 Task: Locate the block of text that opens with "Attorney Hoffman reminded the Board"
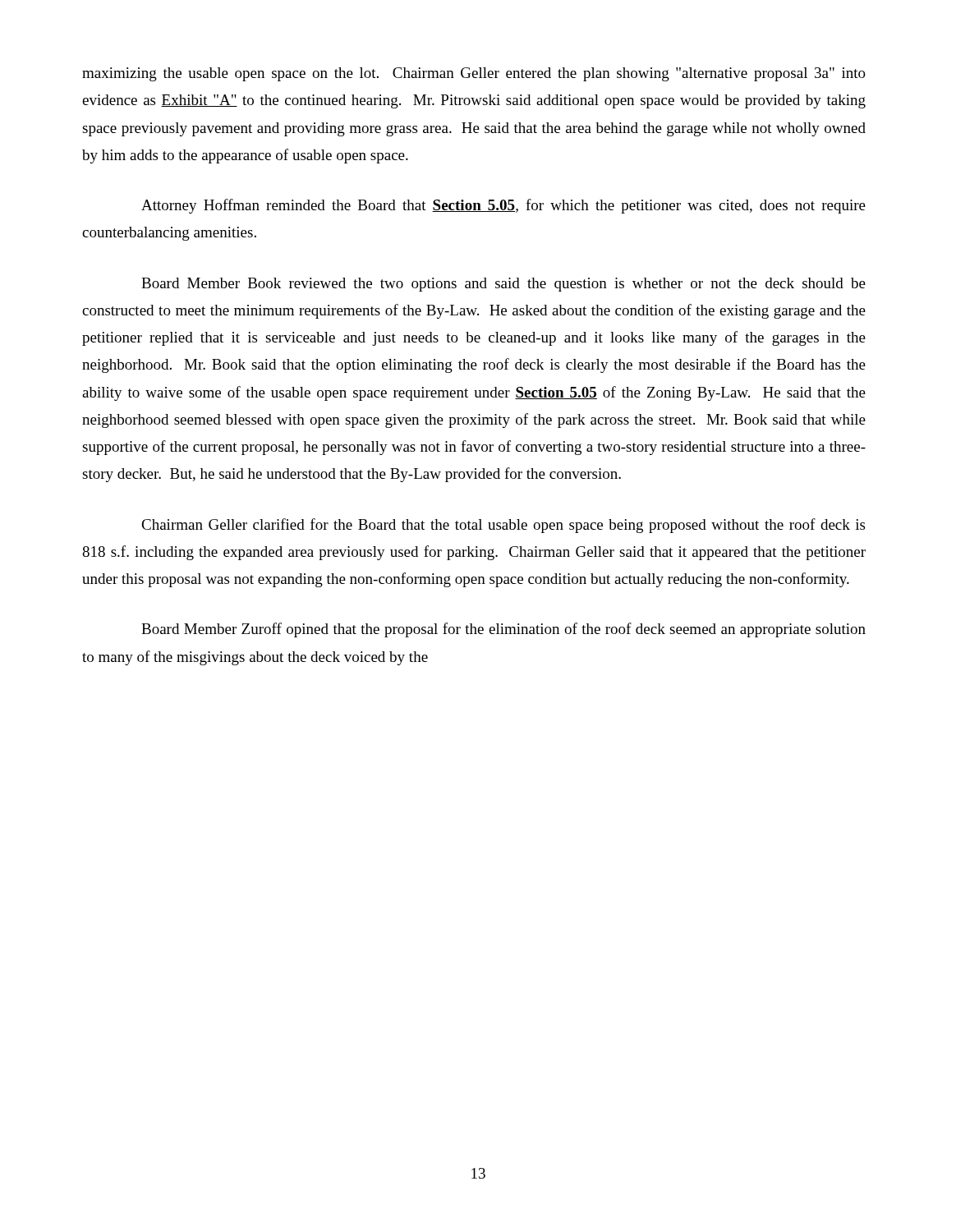click(x=474, y=219)
